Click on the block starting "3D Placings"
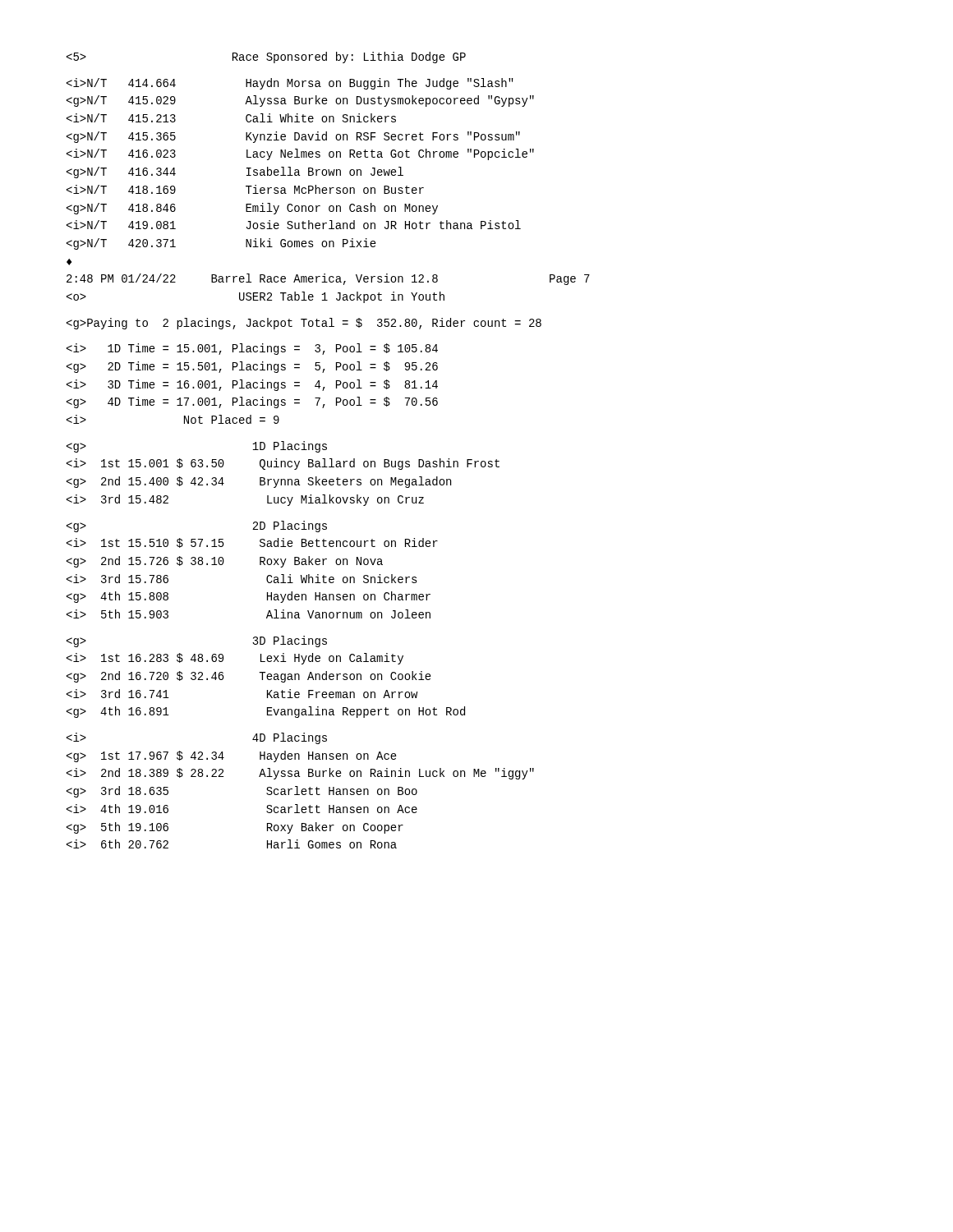The height and width of the screenshot is (1232, 953). 74,641
